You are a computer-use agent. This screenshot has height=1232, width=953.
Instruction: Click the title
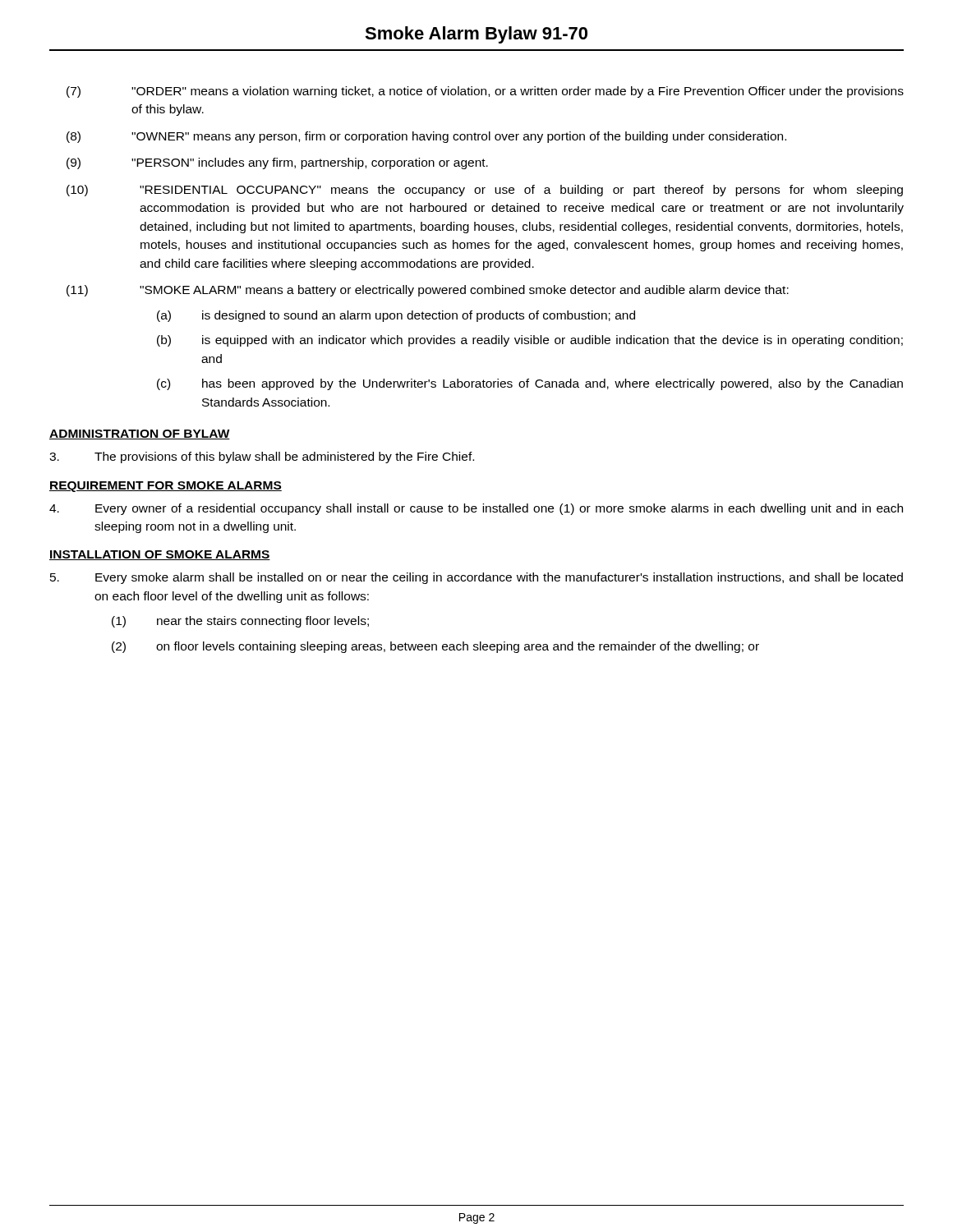click(x=476, y=33)
